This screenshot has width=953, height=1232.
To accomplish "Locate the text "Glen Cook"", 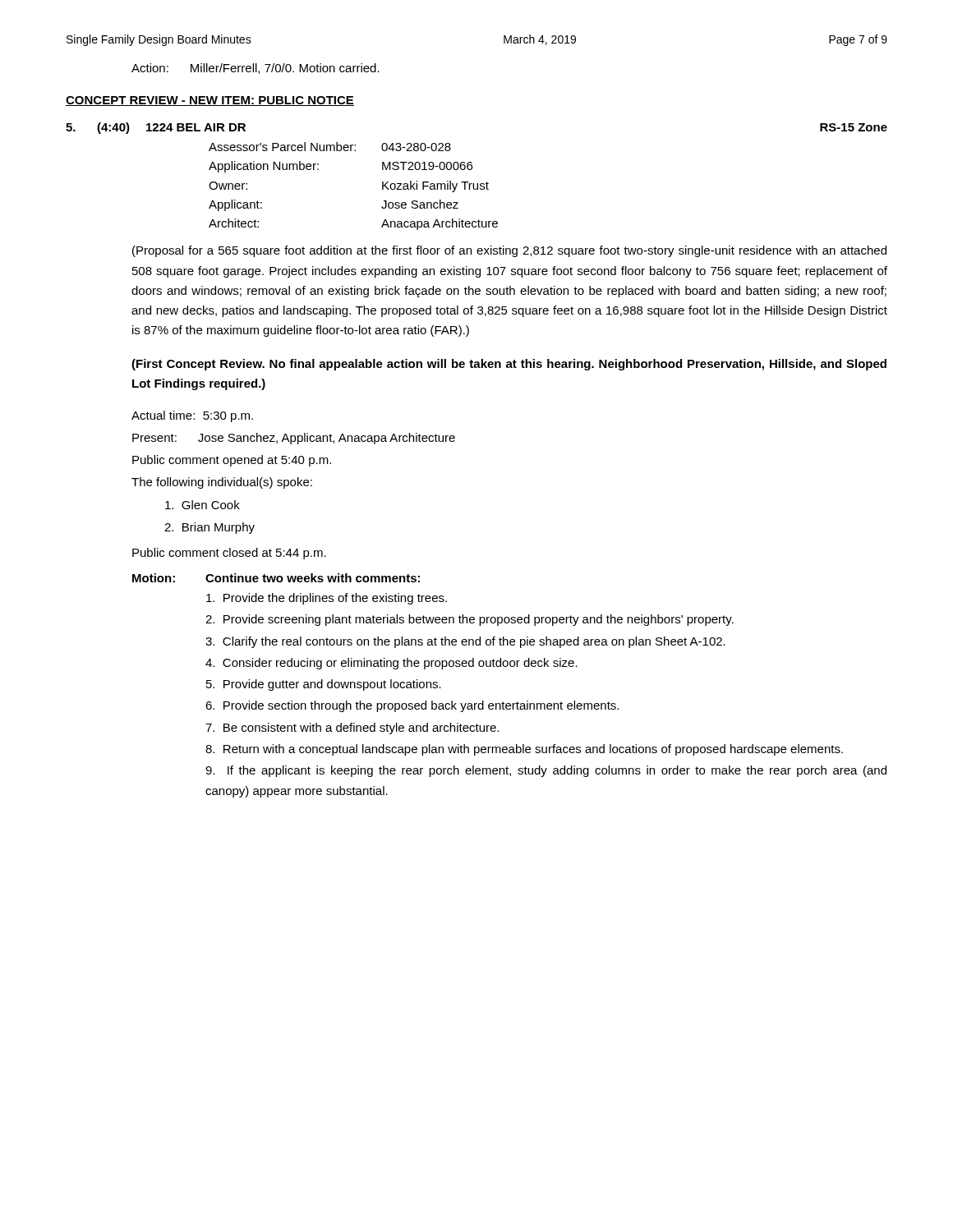I will pos(202,505).
